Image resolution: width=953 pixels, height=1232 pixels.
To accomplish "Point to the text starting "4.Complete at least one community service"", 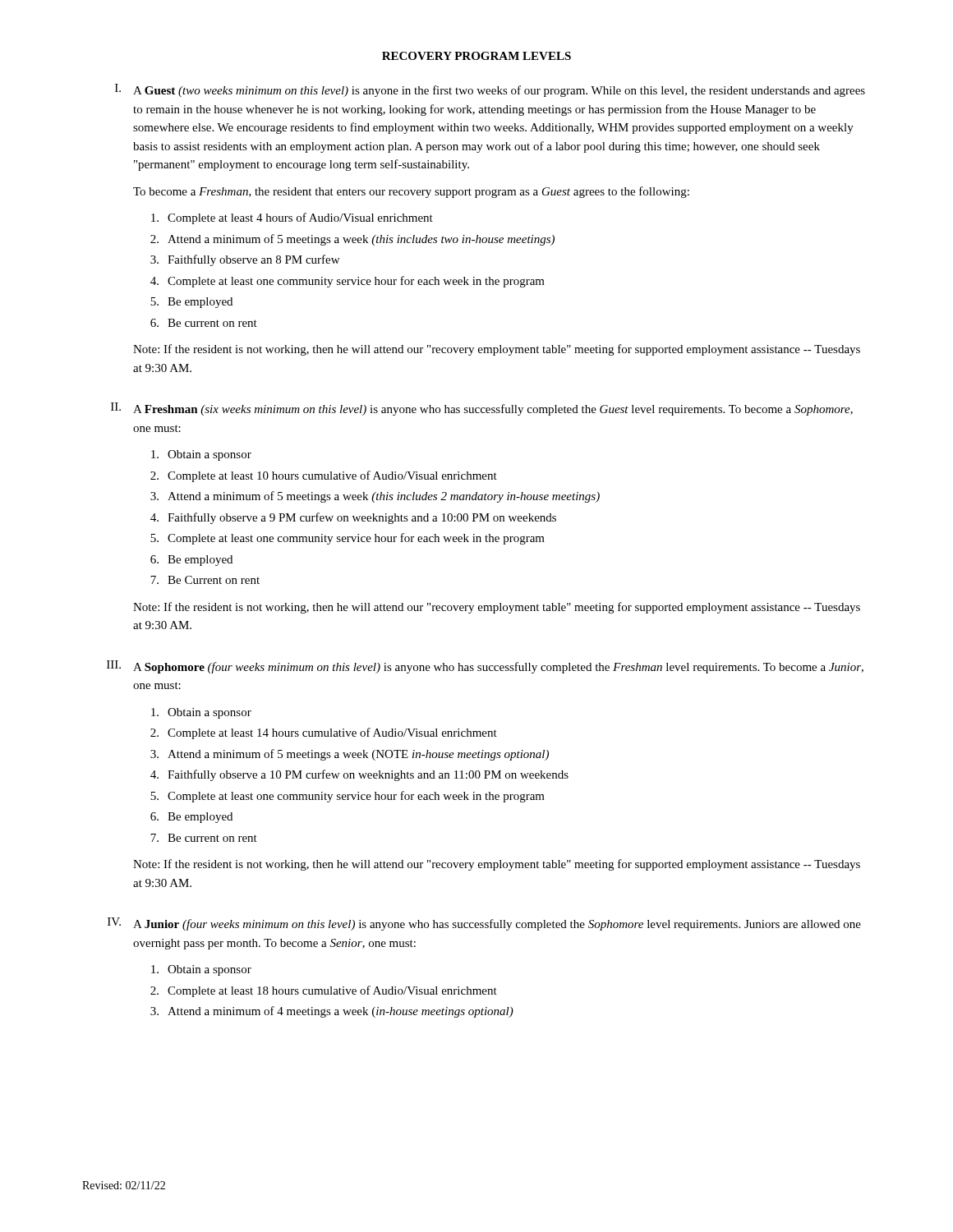I will tap(502, 281).
